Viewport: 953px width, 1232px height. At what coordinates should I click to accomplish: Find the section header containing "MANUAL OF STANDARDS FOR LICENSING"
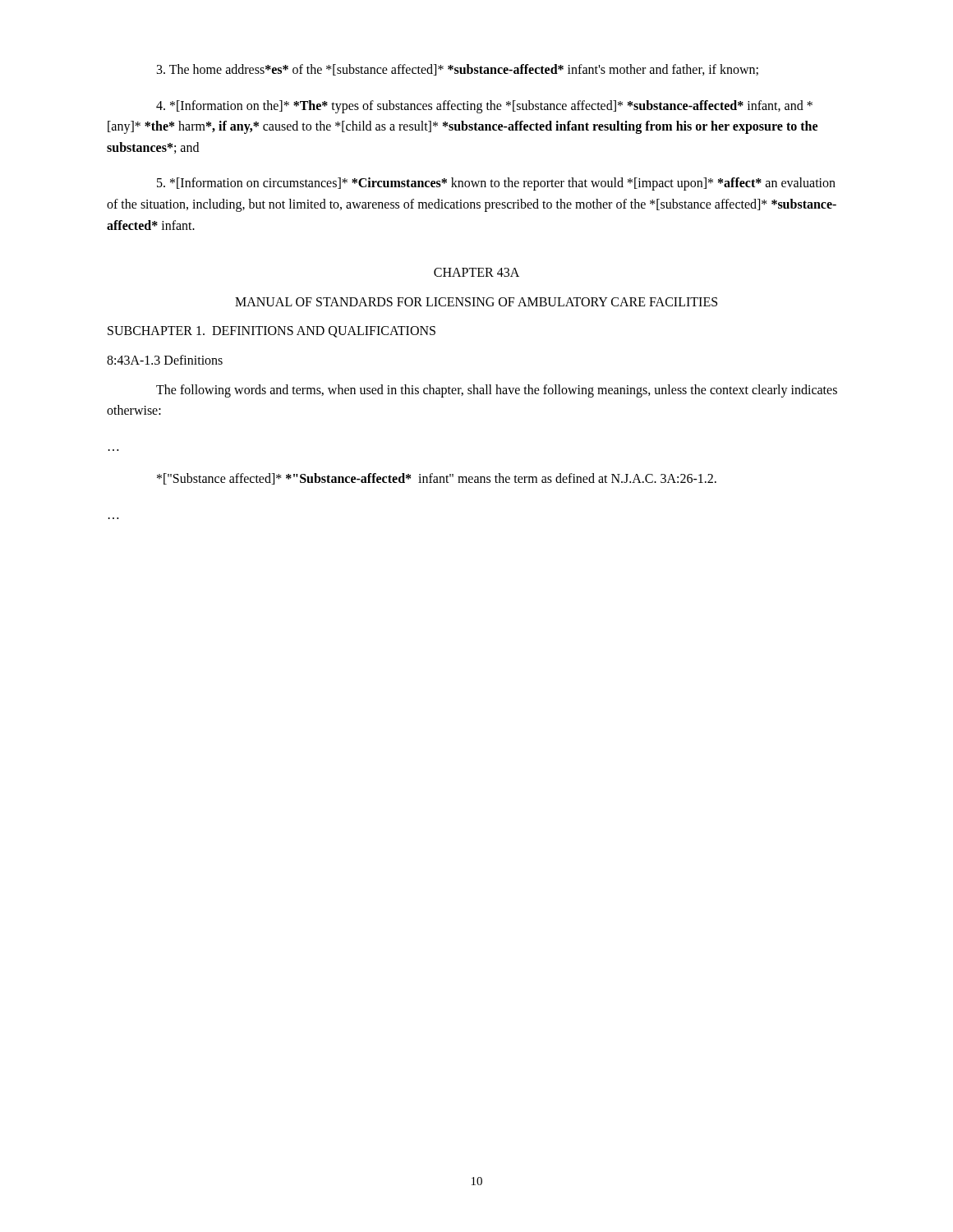click(x=476, y=302)
